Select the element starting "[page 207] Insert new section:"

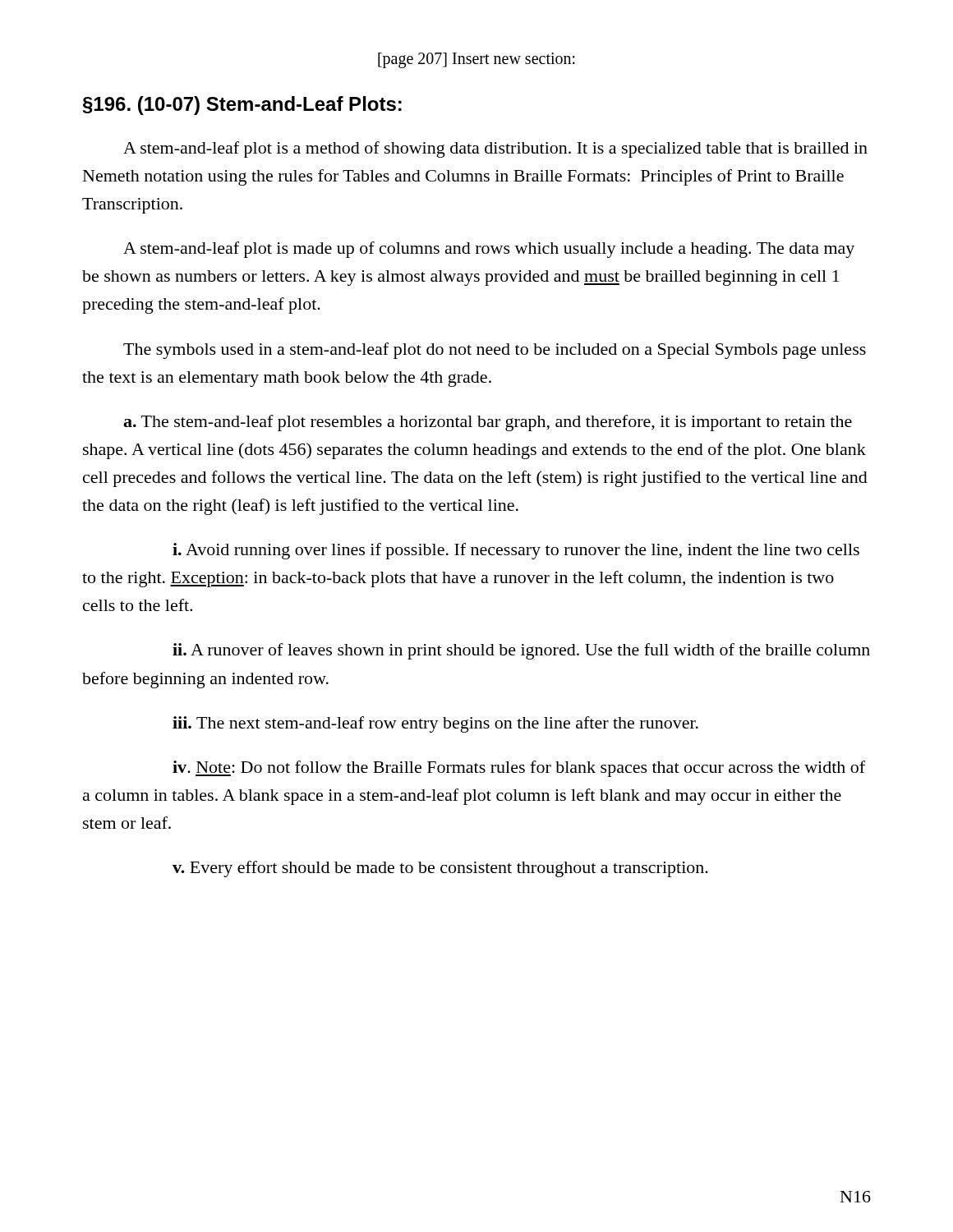pyautogui.click(x=476, y=58)
